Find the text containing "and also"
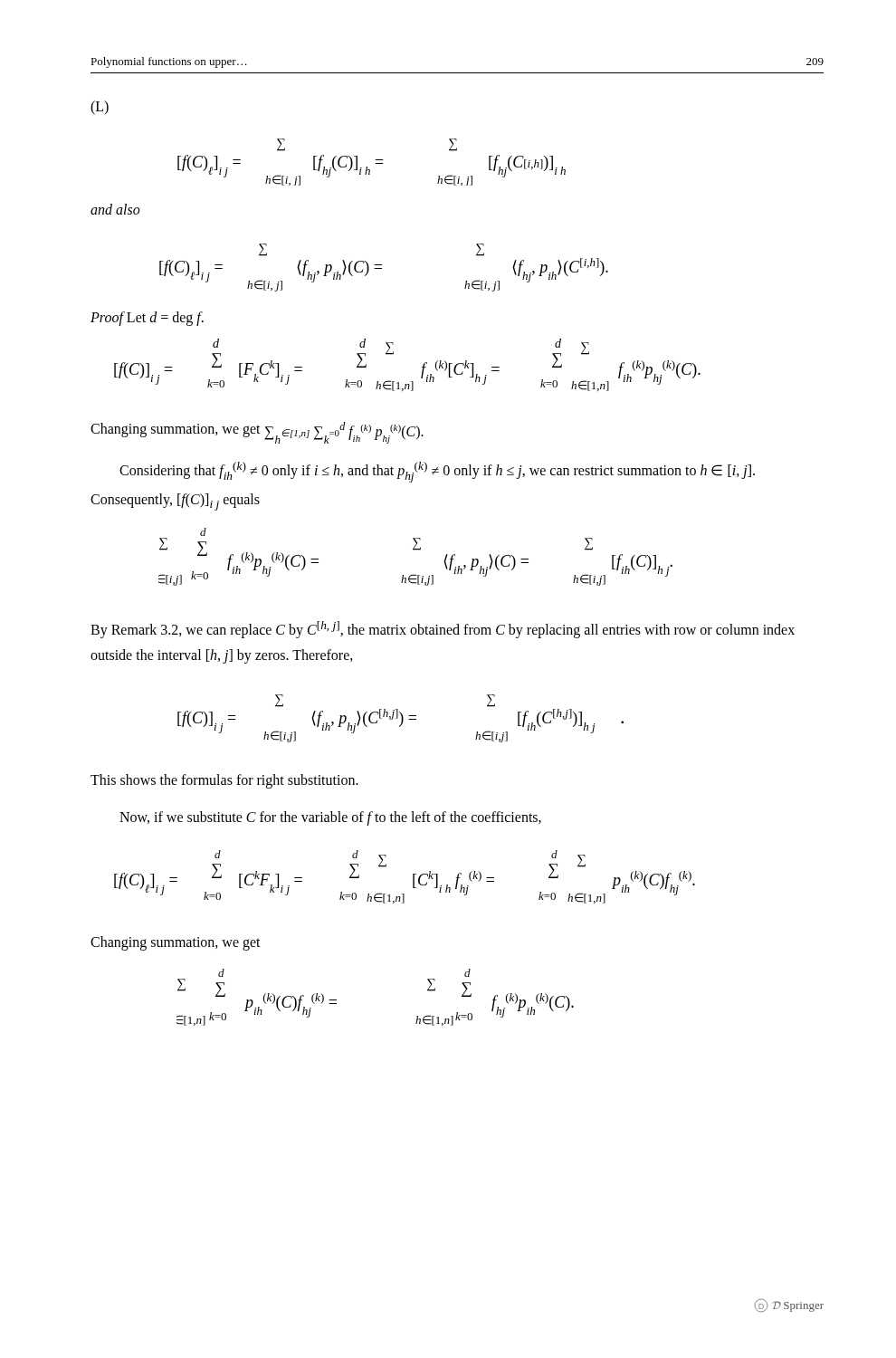The width and height of the screenshot is (896, 1358). pos(115,210)
